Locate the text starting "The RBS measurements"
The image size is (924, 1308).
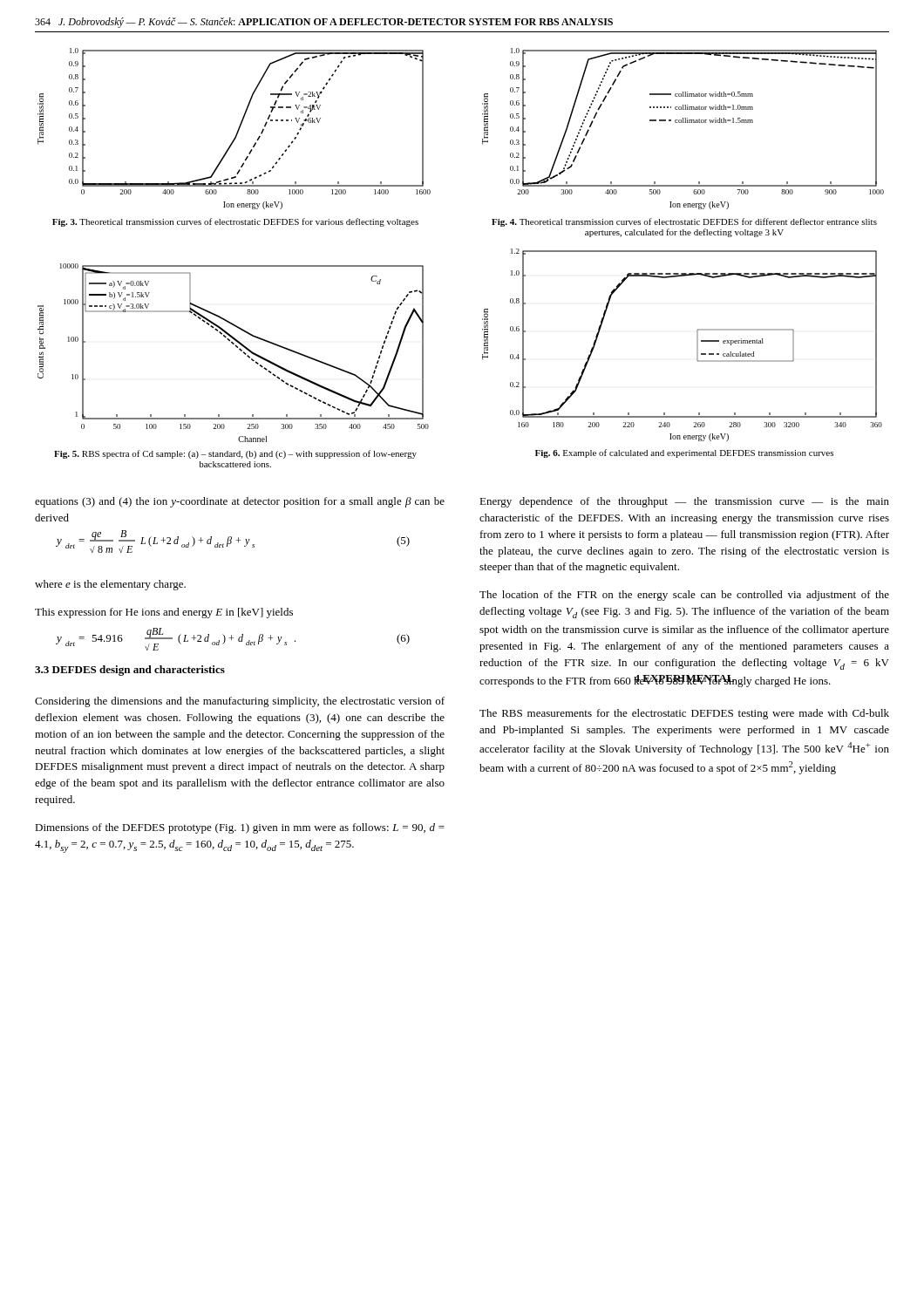[x=684, y=741]
